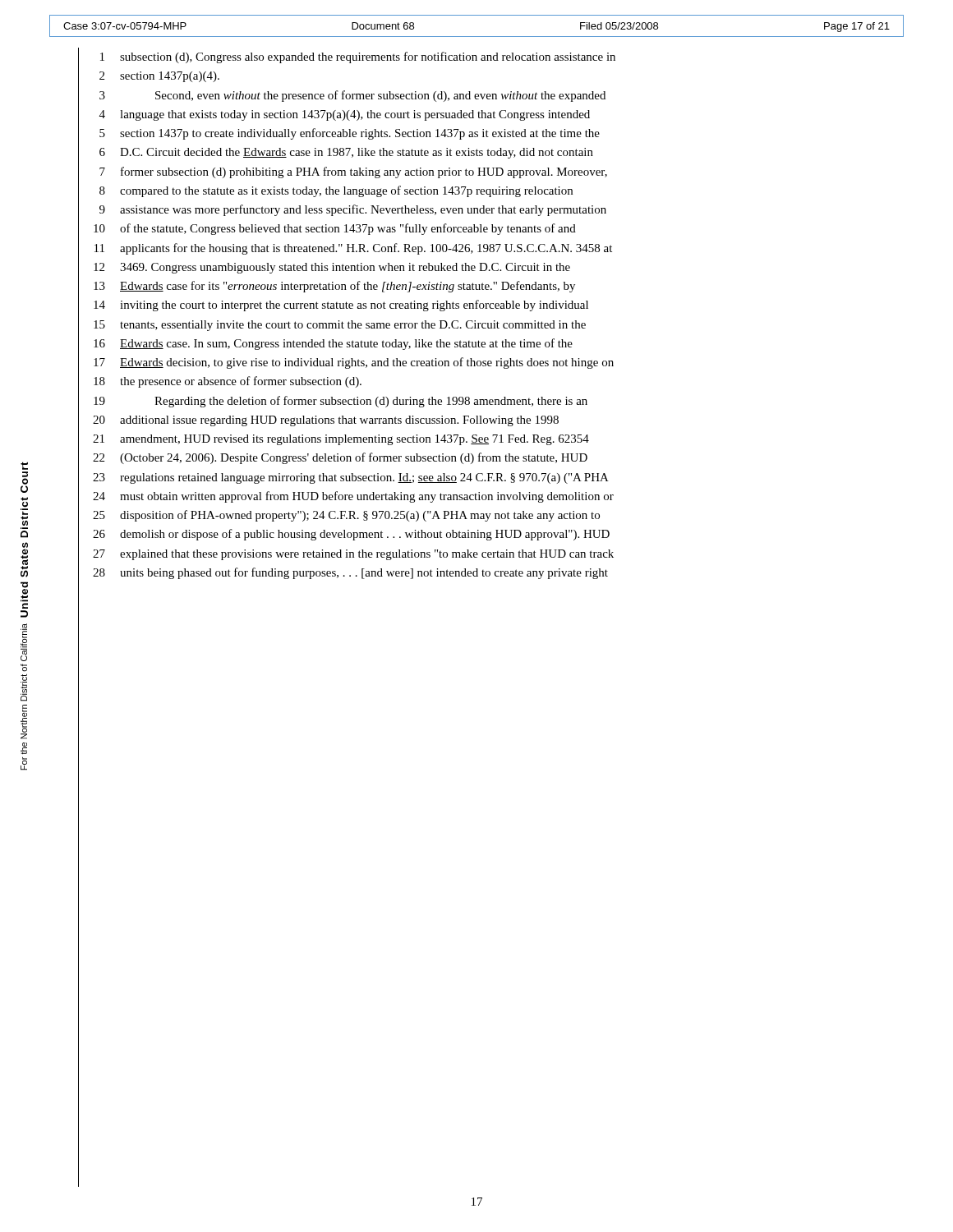953x1232 pixels.
Task: Locate the block of text that opens with "1 subsection (d), Congress also expanded the requirements"
Action: click(495, 67)
